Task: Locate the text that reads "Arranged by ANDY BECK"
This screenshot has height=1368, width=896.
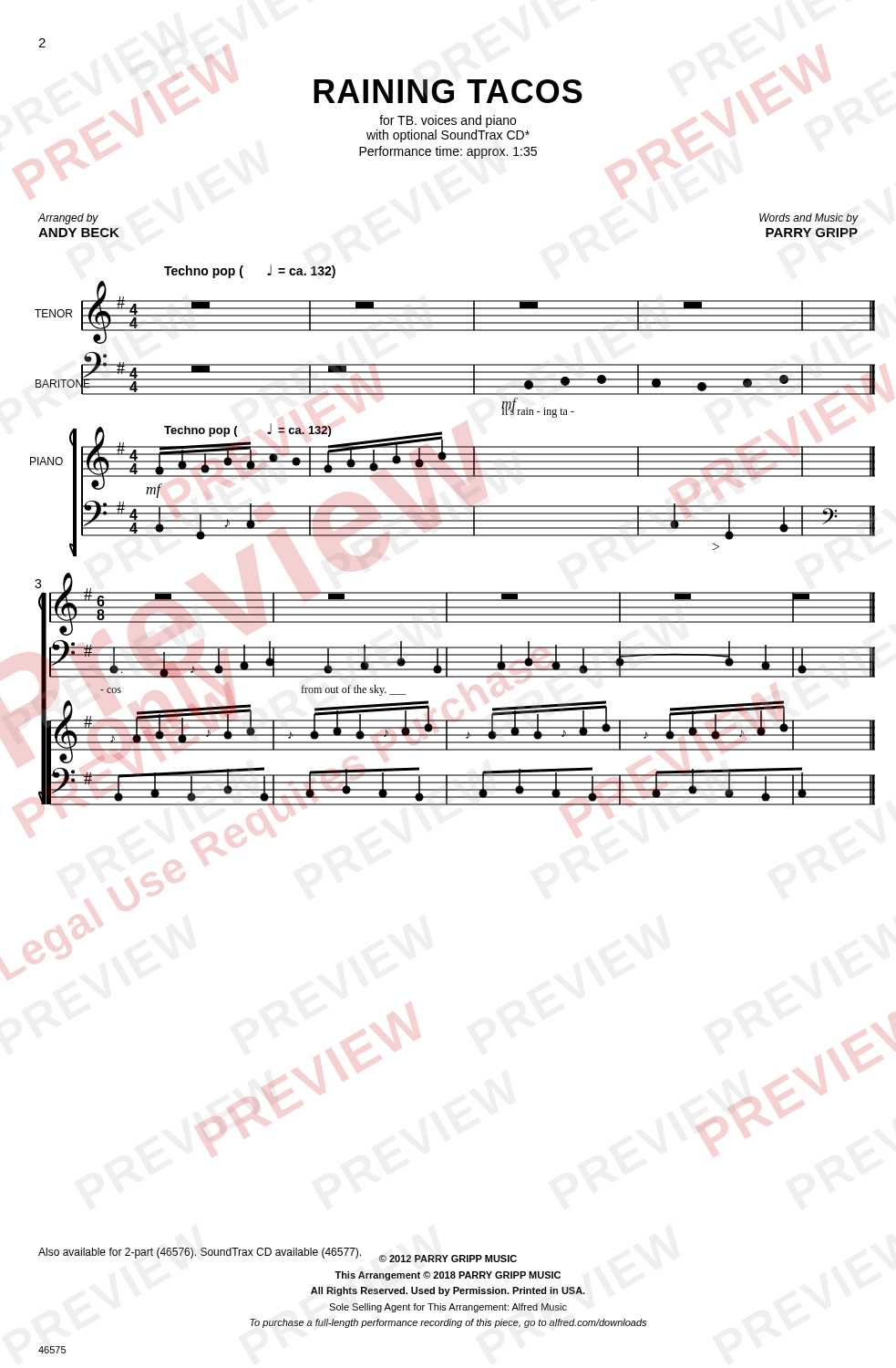Action: click(x=79, y=226)
